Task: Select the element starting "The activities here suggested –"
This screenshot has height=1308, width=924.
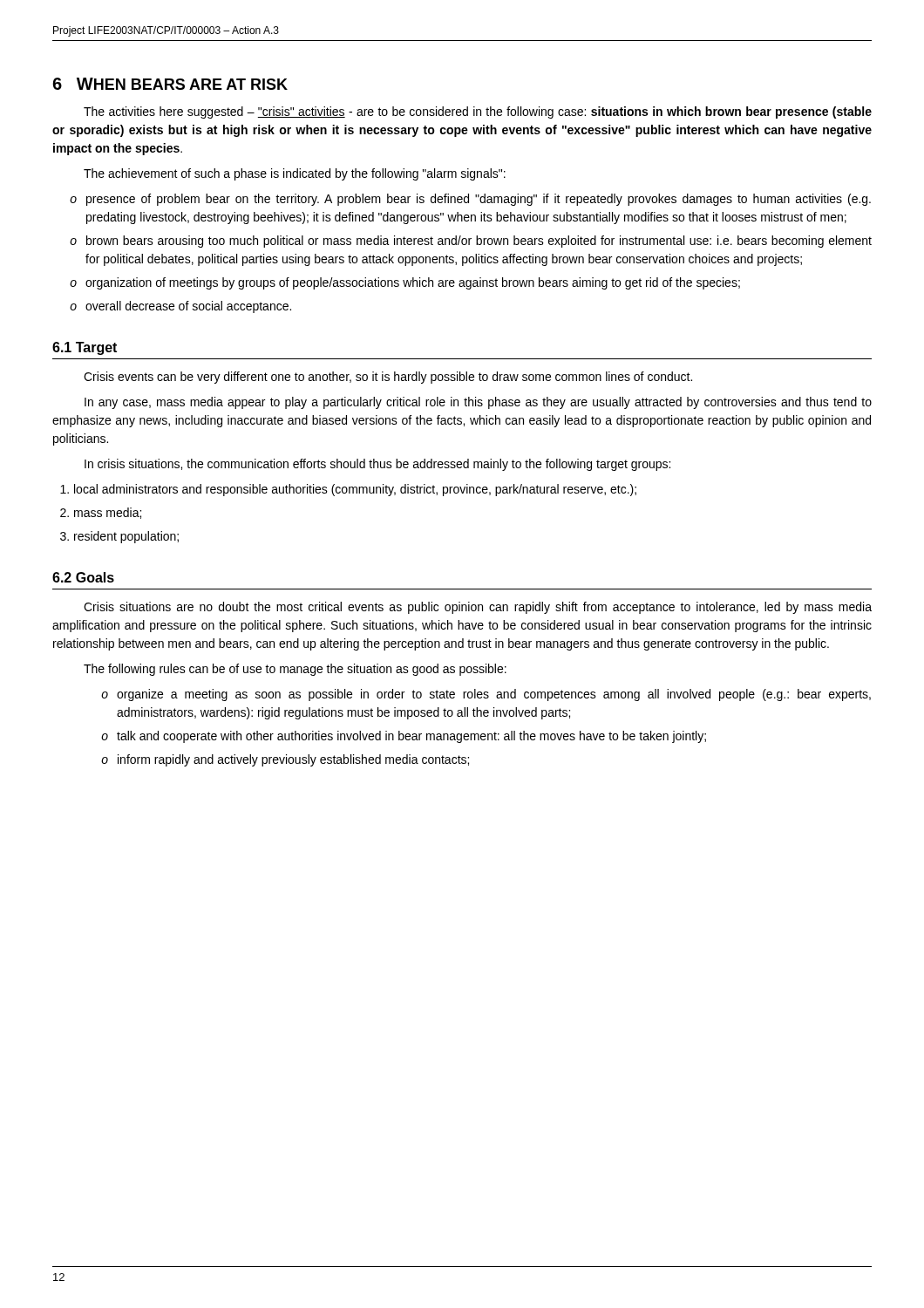Action: [462, 143]
